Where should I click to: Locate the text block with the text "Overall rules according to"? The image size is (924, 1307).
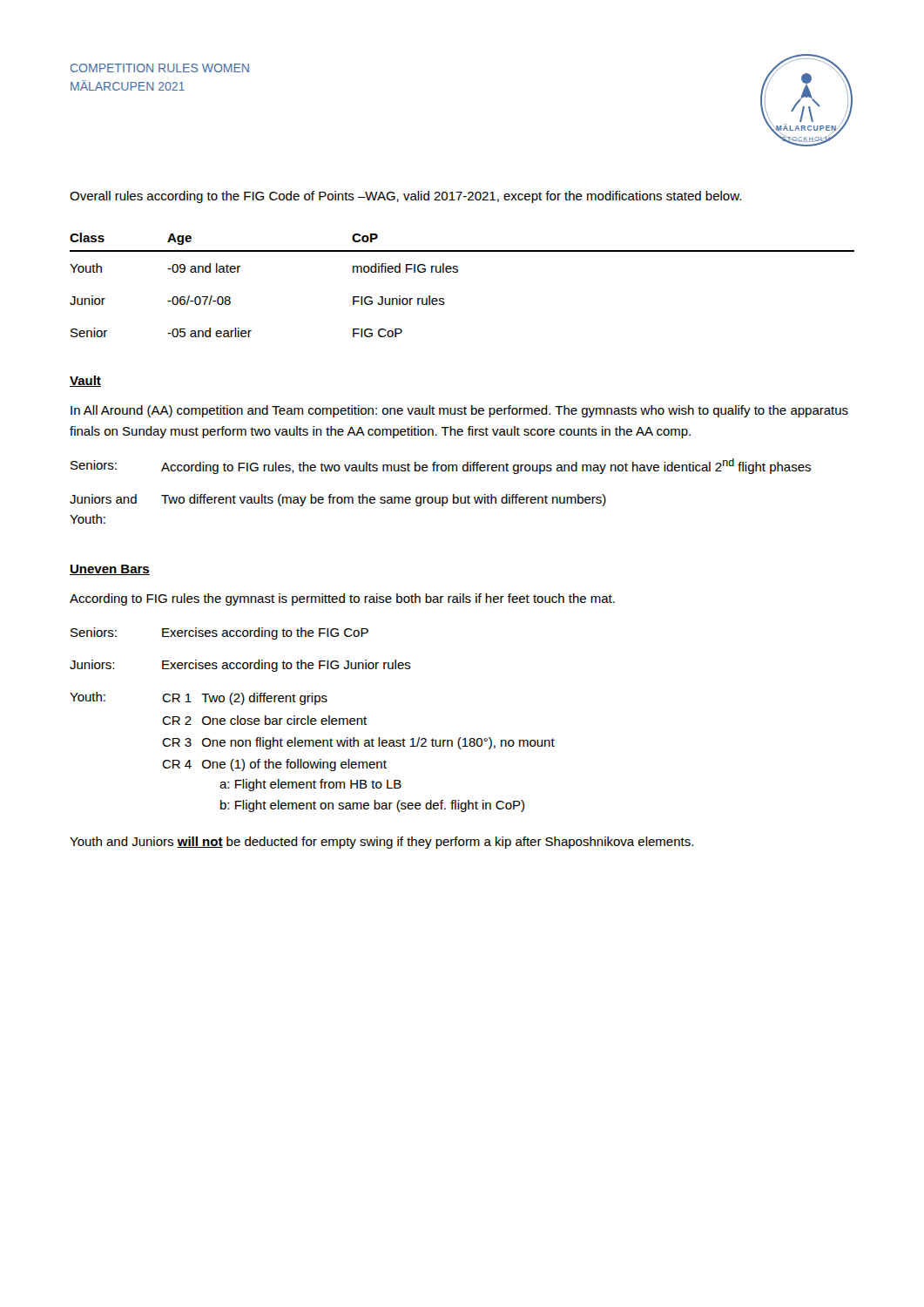[x=406, y=196]
